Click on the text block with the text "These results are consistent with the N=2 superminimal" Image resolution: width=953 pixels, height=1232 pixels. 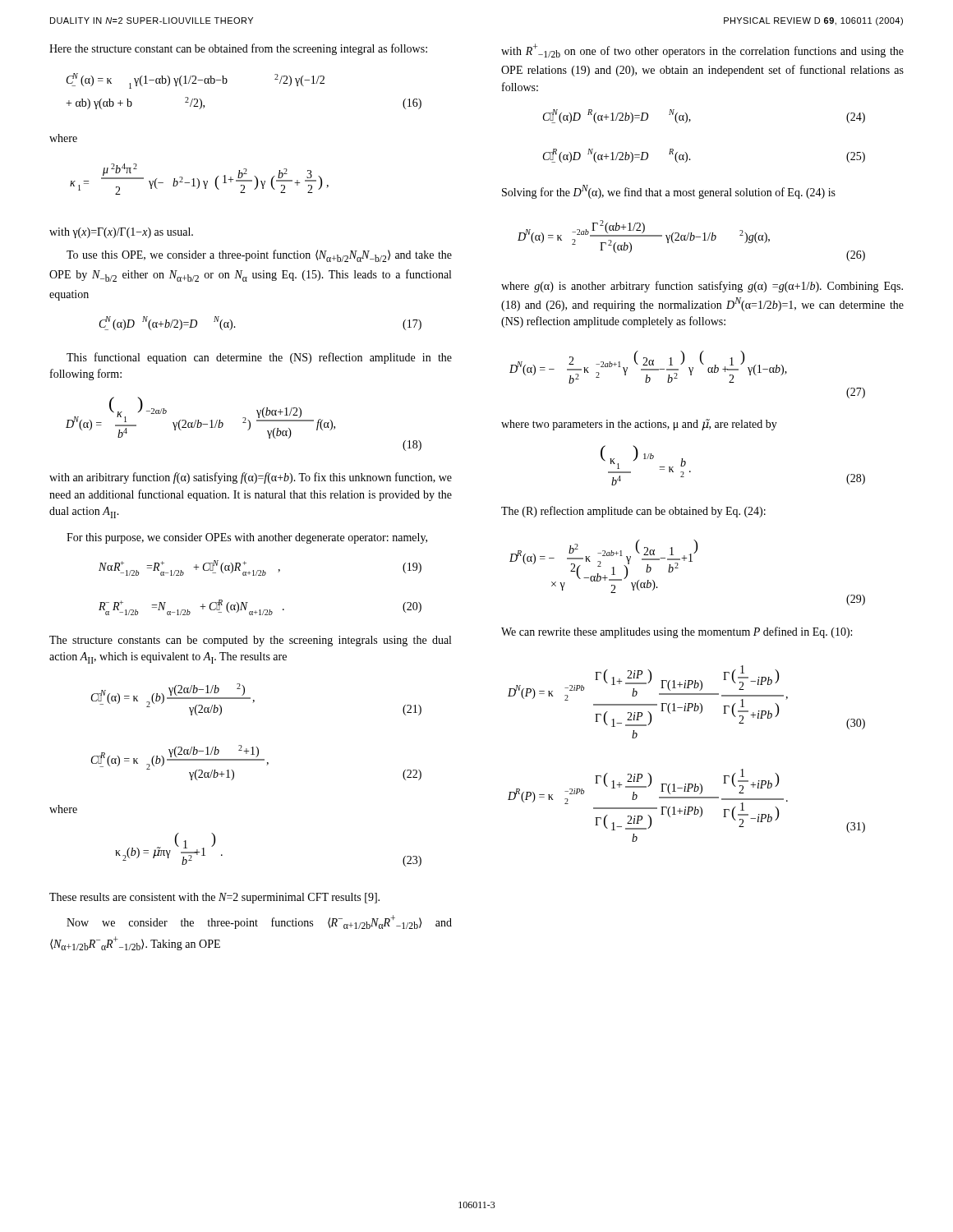pos(251,923)
